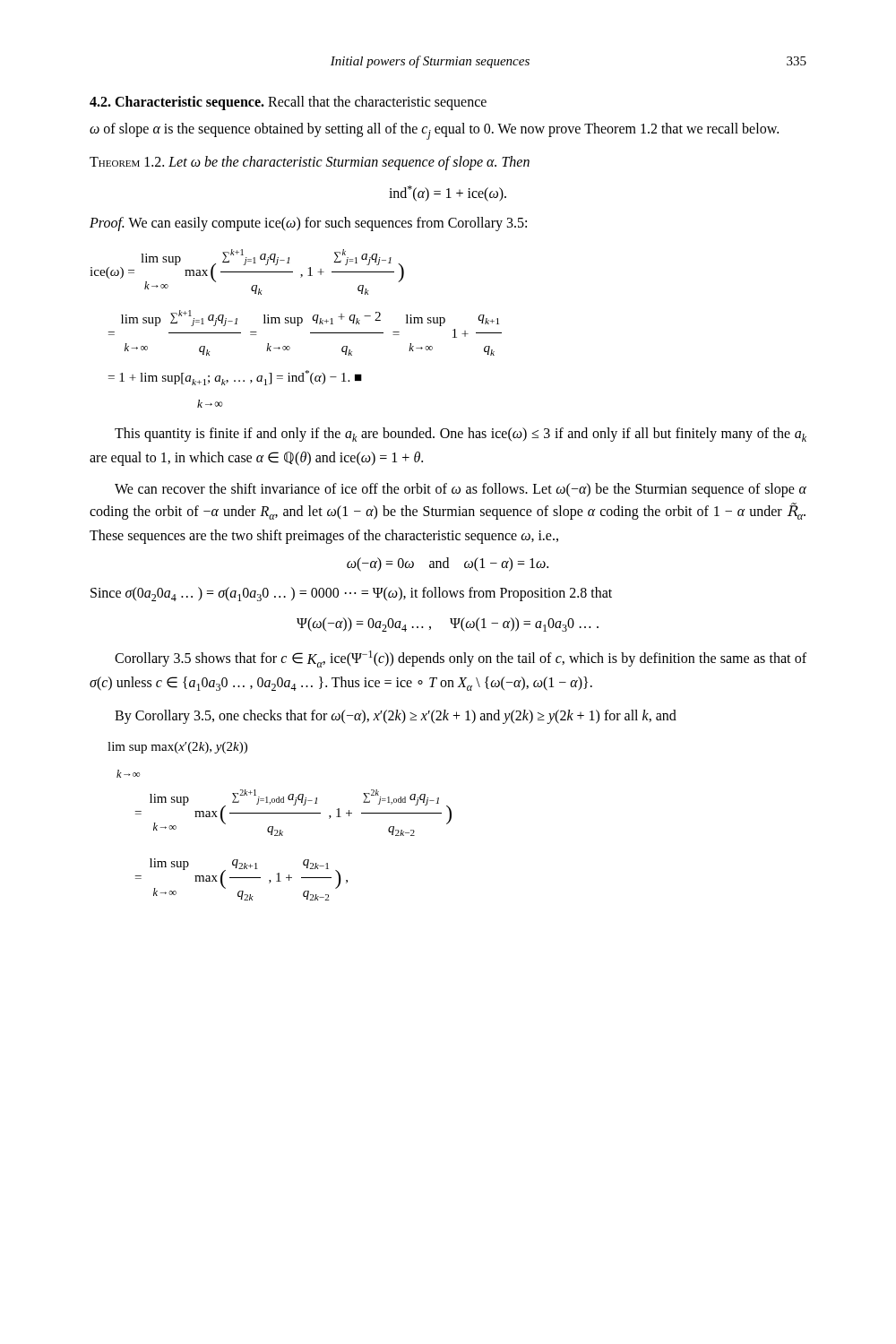Find the section header with the text "4.2. Characteristic sequence. Recall that the characteristic sequence"

coord(288,102)
